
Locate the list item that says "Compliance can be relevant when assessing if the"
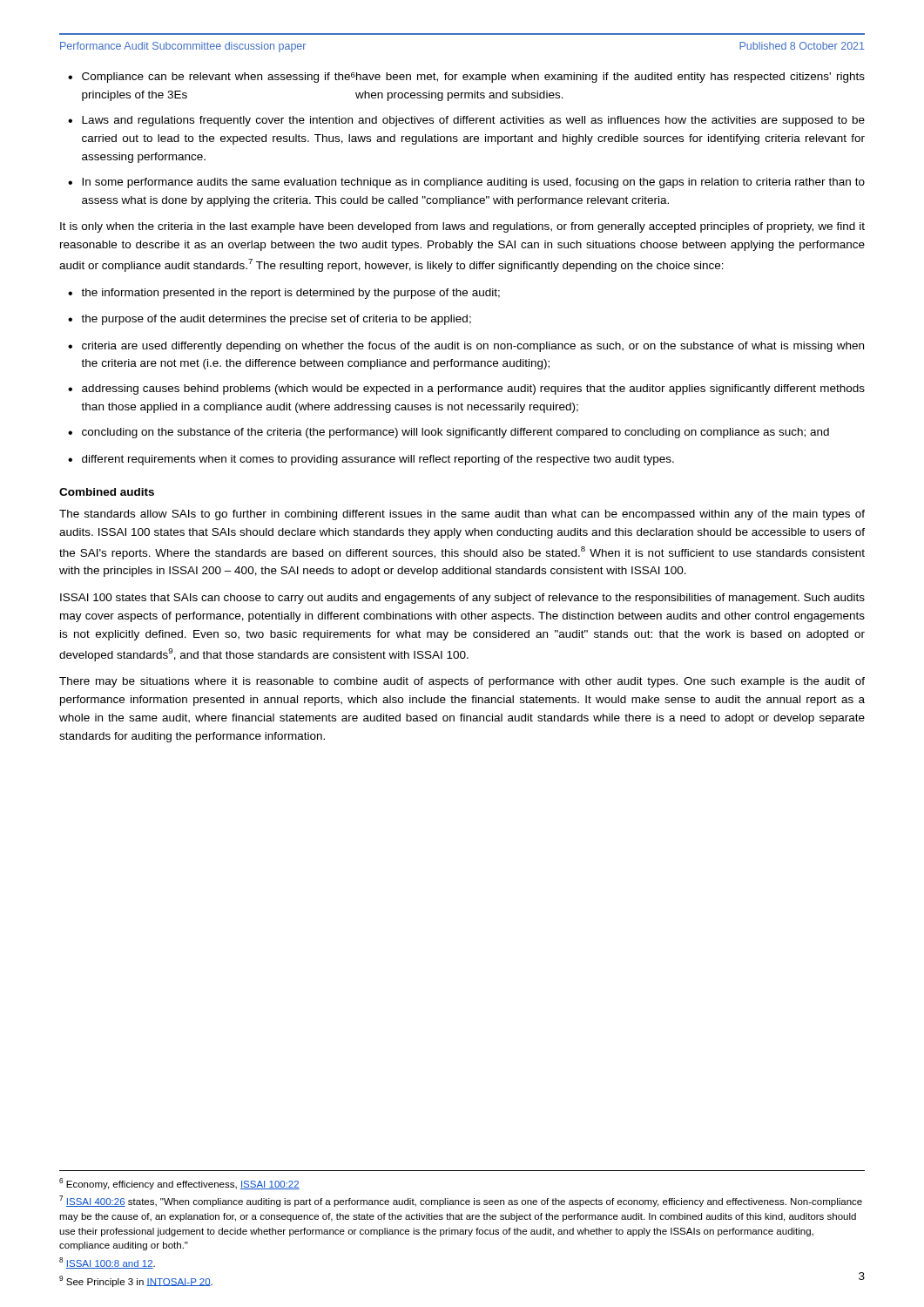473,84
